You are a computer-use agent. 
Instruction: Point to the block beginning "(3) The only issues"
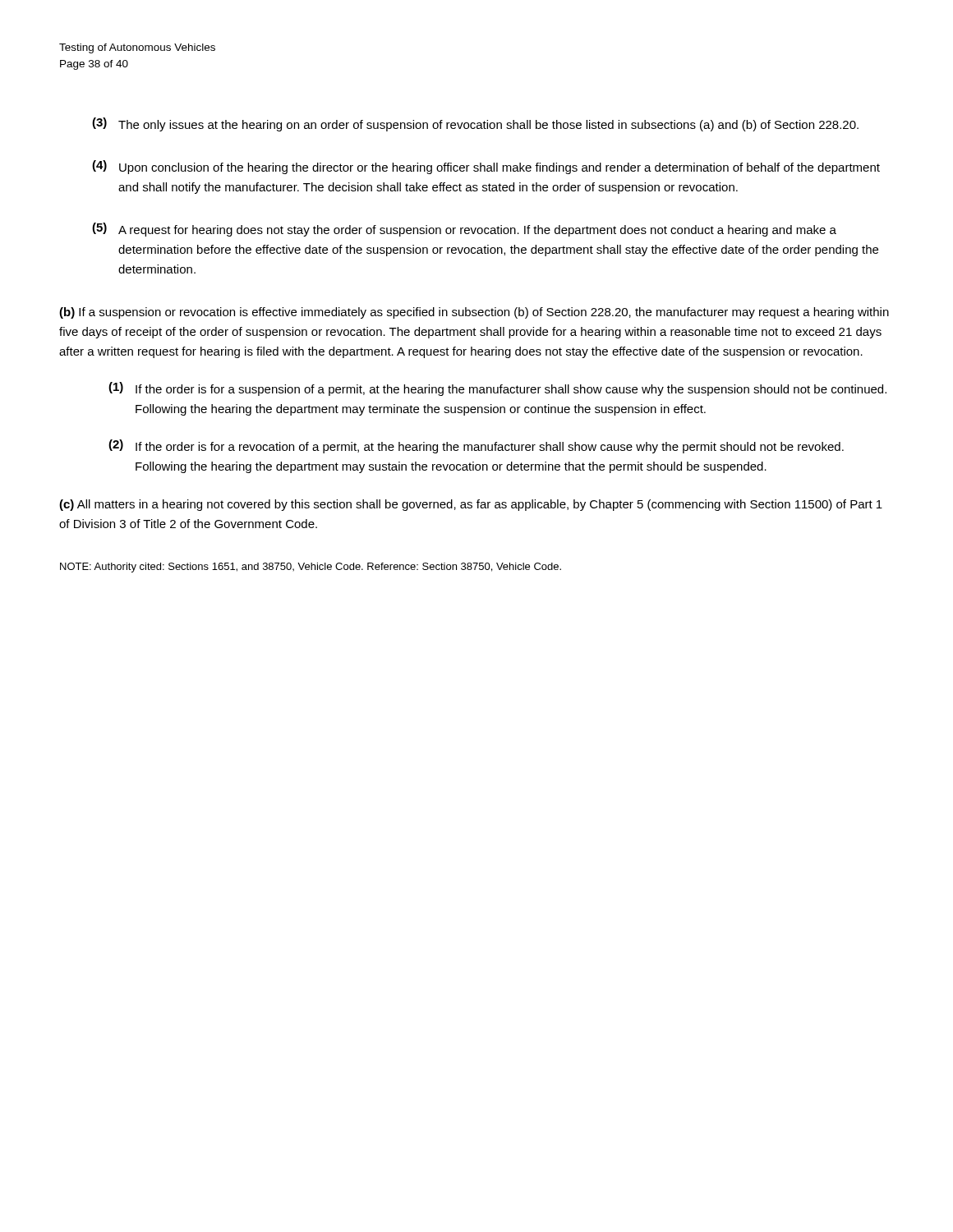(x=493, y=125)
